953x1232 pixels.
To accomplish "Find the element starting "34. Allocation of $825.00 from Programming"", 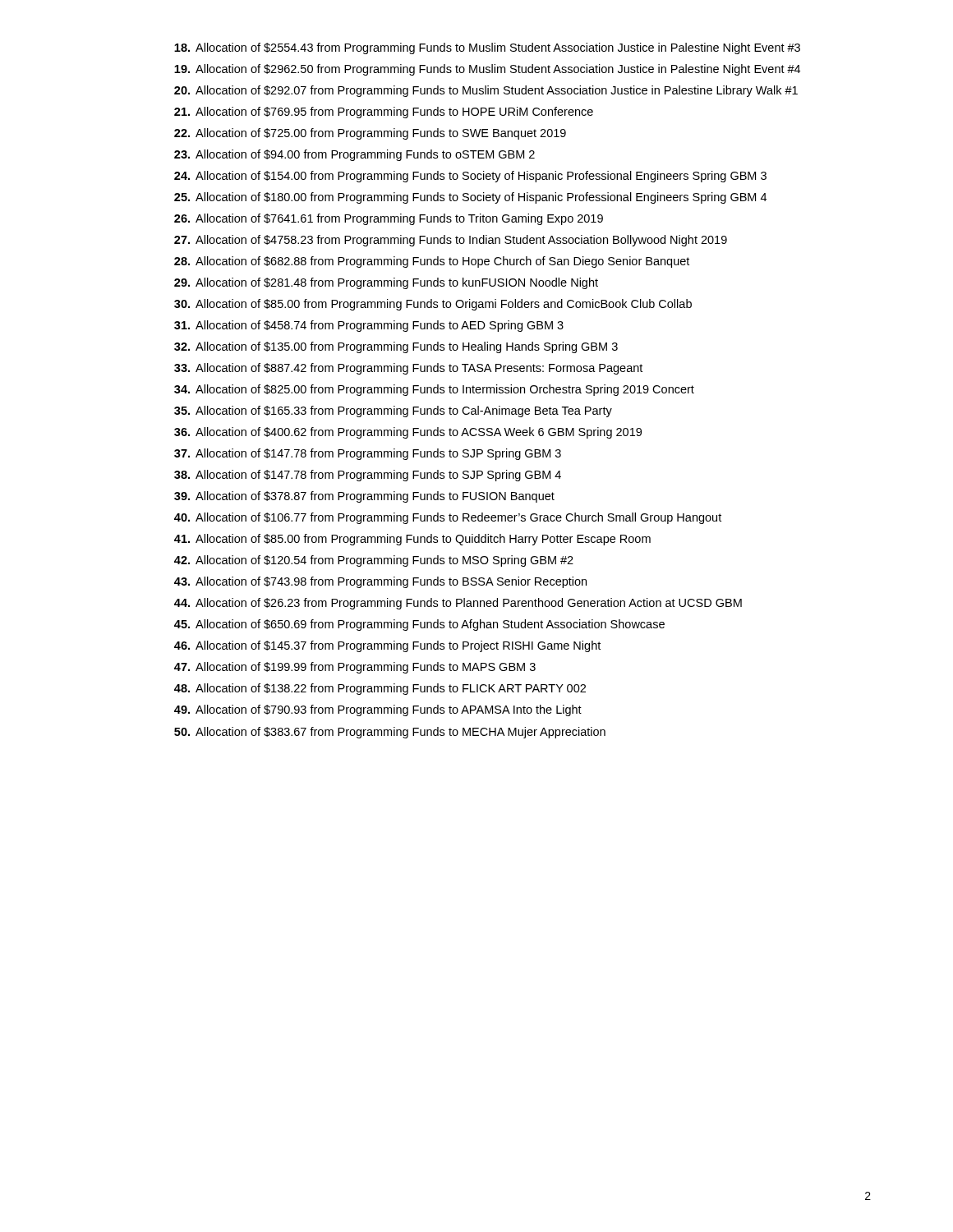I will tap(501, 390).
